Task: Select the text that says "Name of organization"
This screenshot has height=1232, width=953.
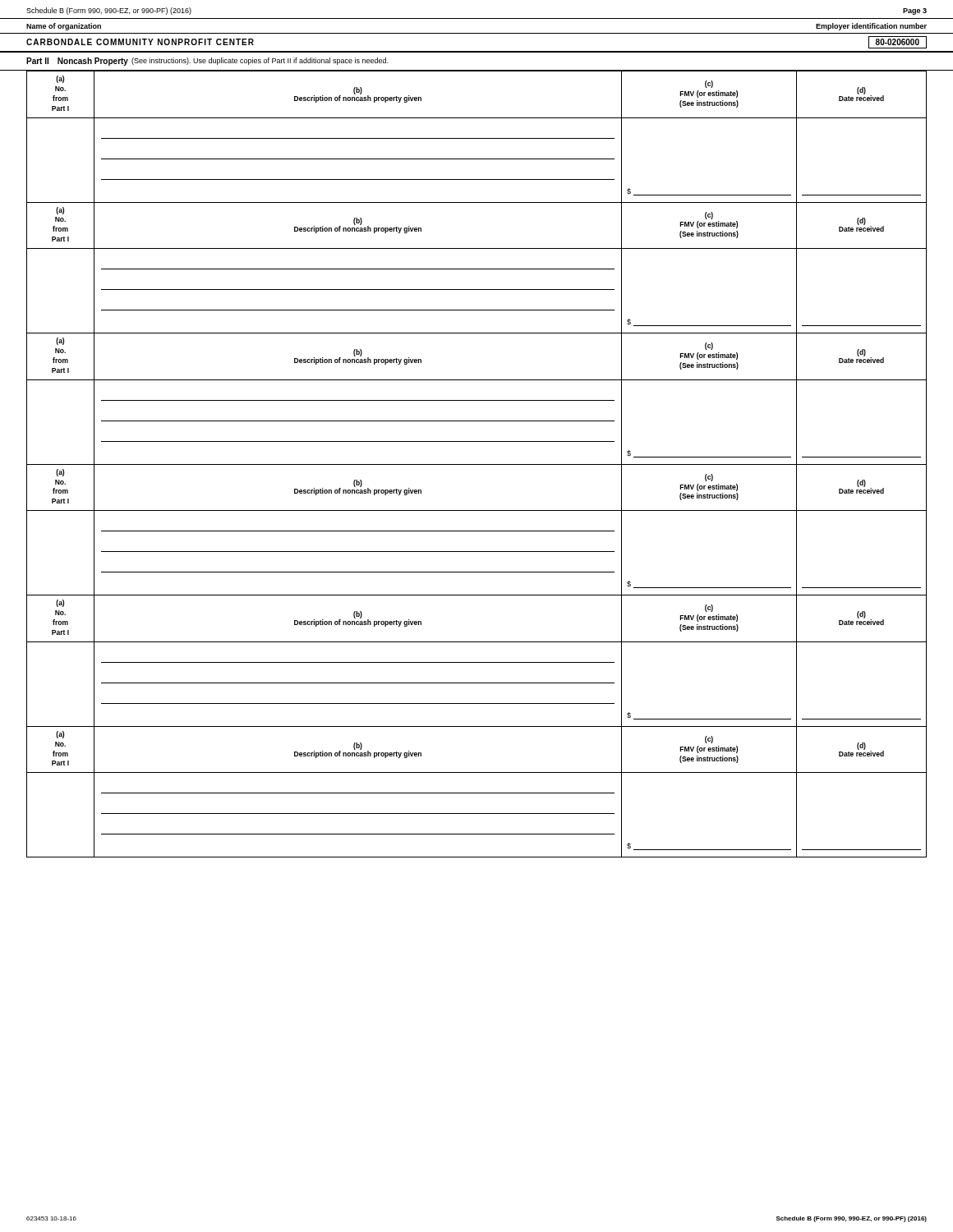Action: pos(64,26)
